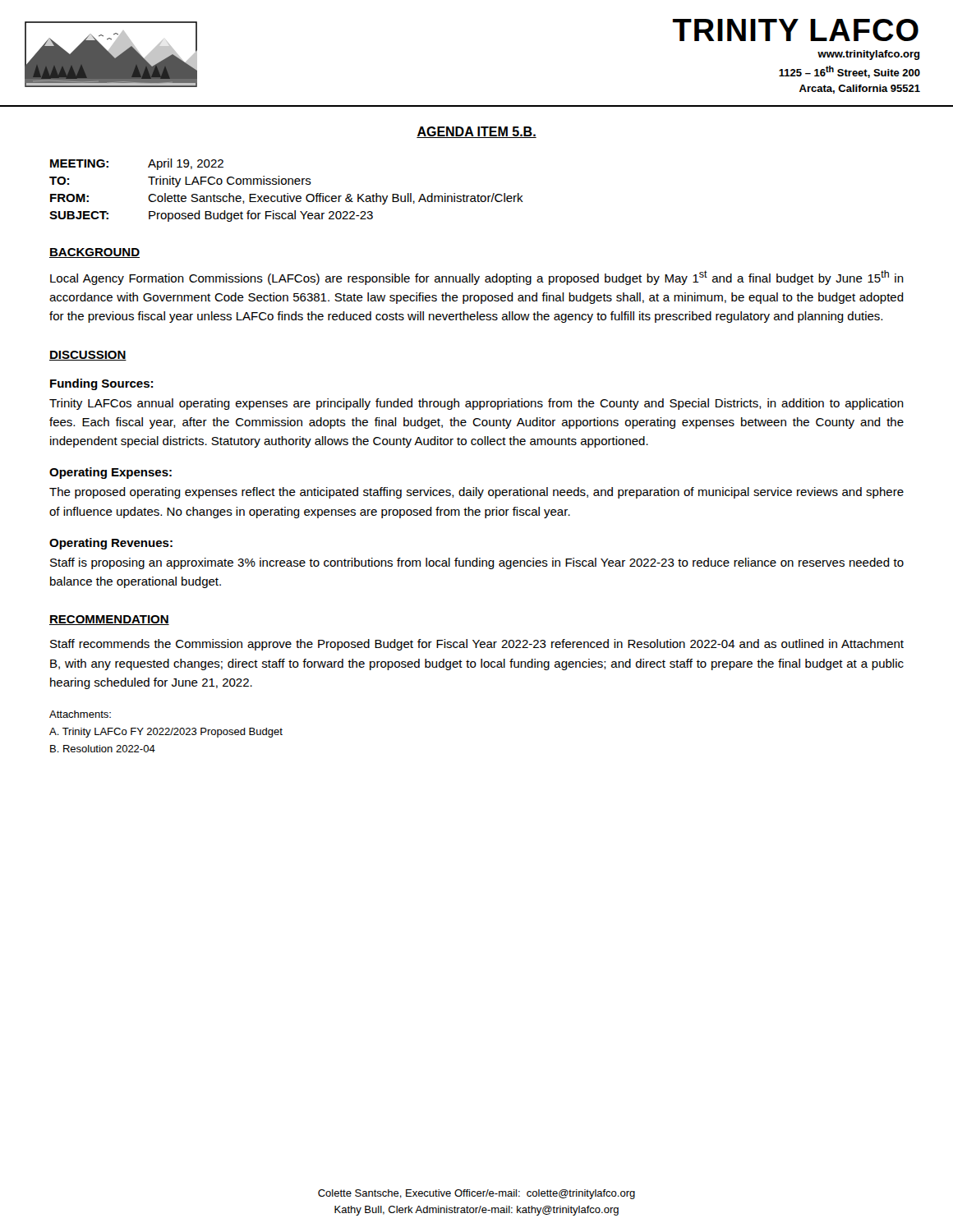Viewport: 953px width, 1232px height.
Task: Click on the block starting "Attachments: A. Trinity LAFCo FY 2022/2023 Proposed Budget"
Action: coord(166,731)
